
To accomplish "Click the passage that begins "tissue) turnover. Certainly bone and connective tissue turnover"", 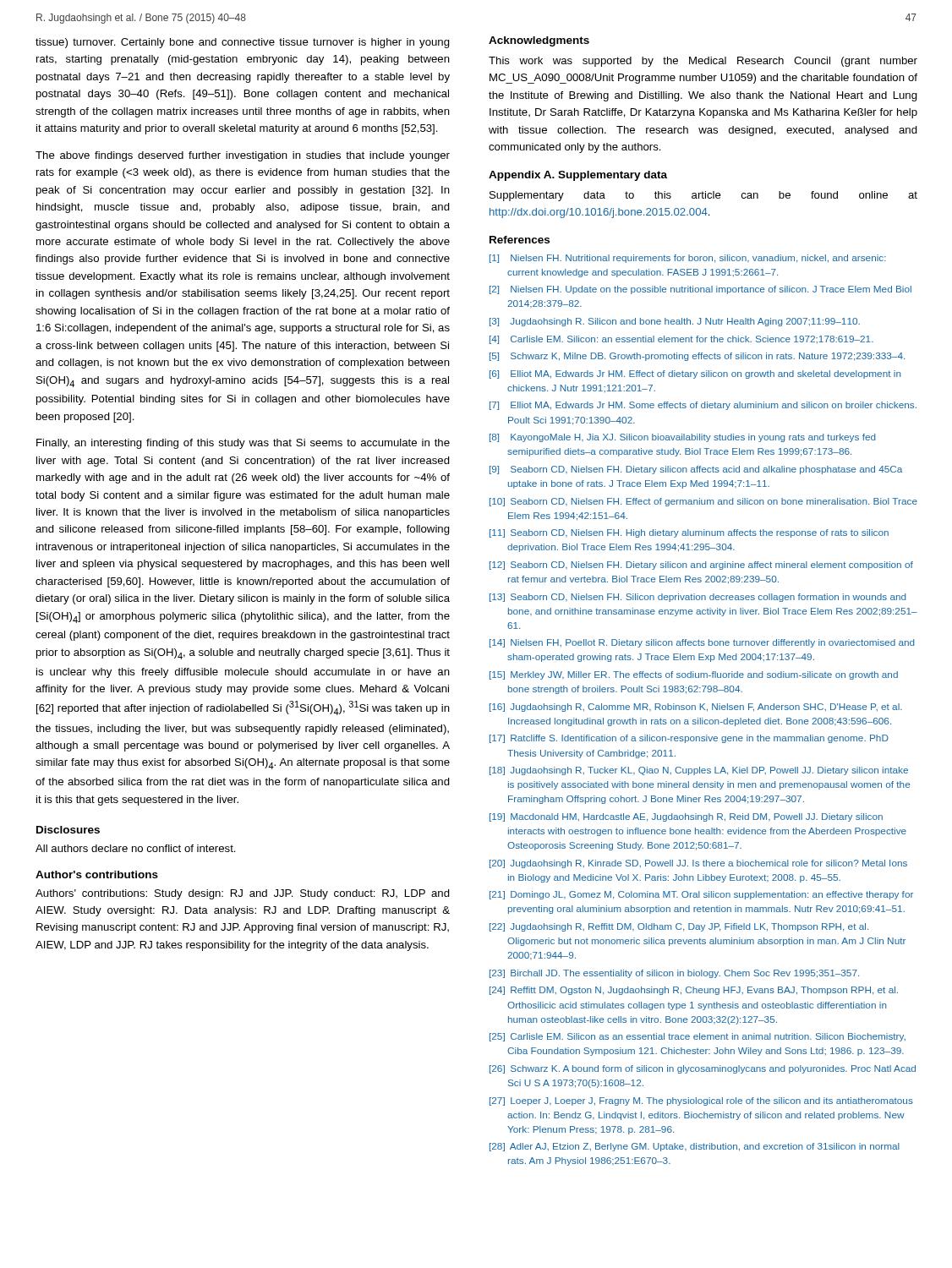I will (243, 86).
